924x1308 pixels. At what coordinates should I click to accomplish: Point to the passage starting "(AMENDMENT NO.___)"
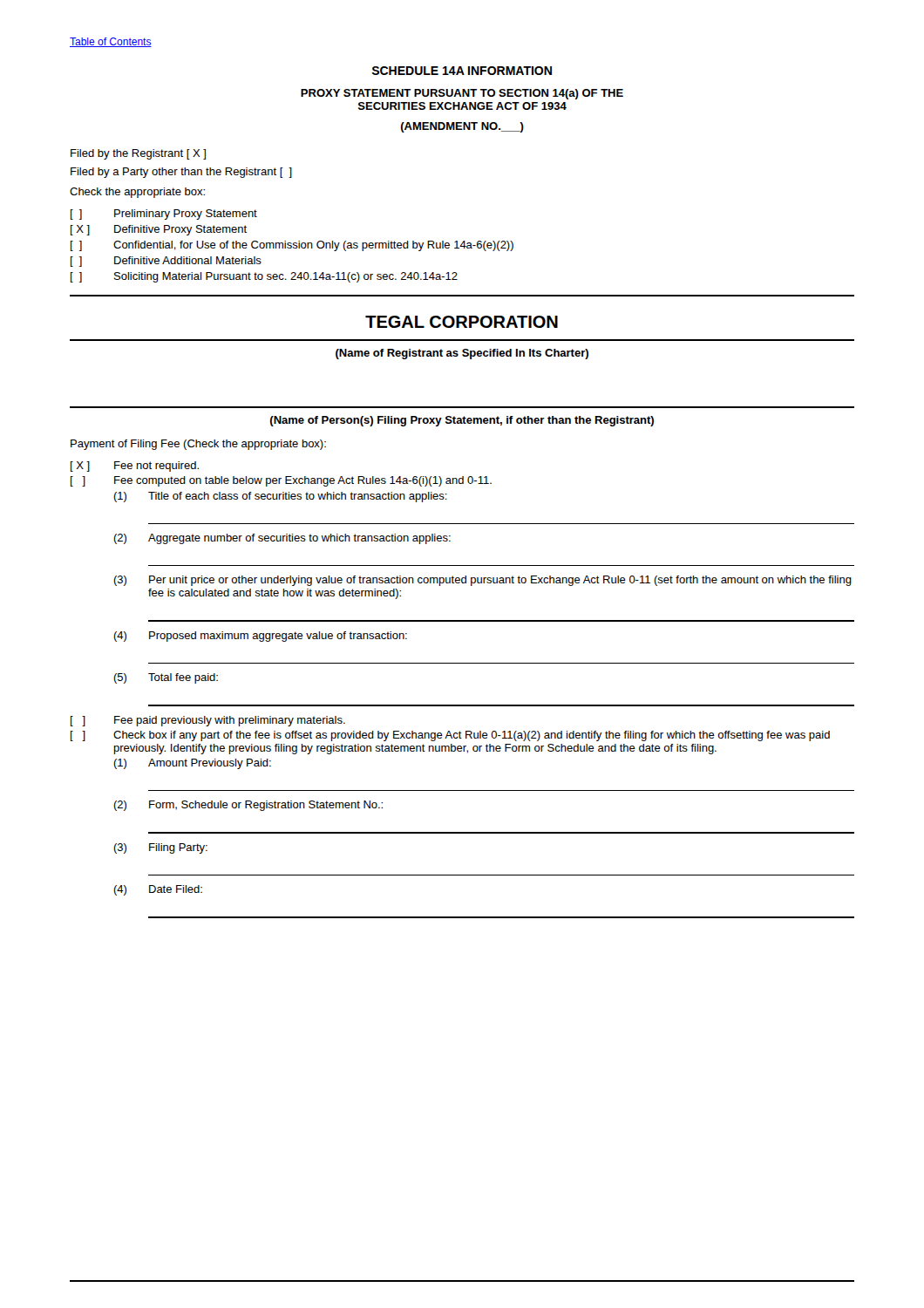[462, 126]
